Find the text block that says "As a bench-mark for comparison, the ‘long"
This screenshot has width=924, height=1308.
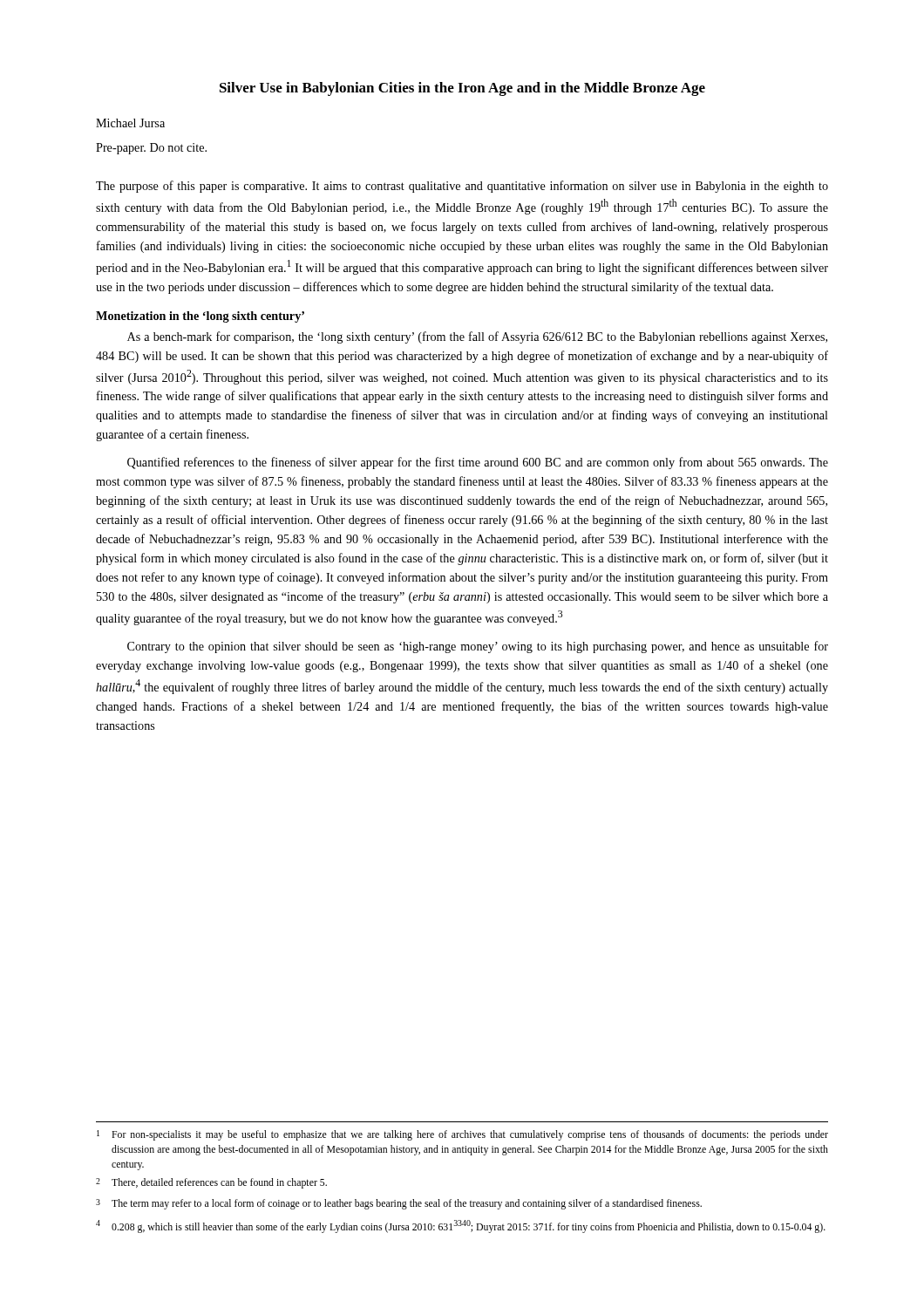462,385
